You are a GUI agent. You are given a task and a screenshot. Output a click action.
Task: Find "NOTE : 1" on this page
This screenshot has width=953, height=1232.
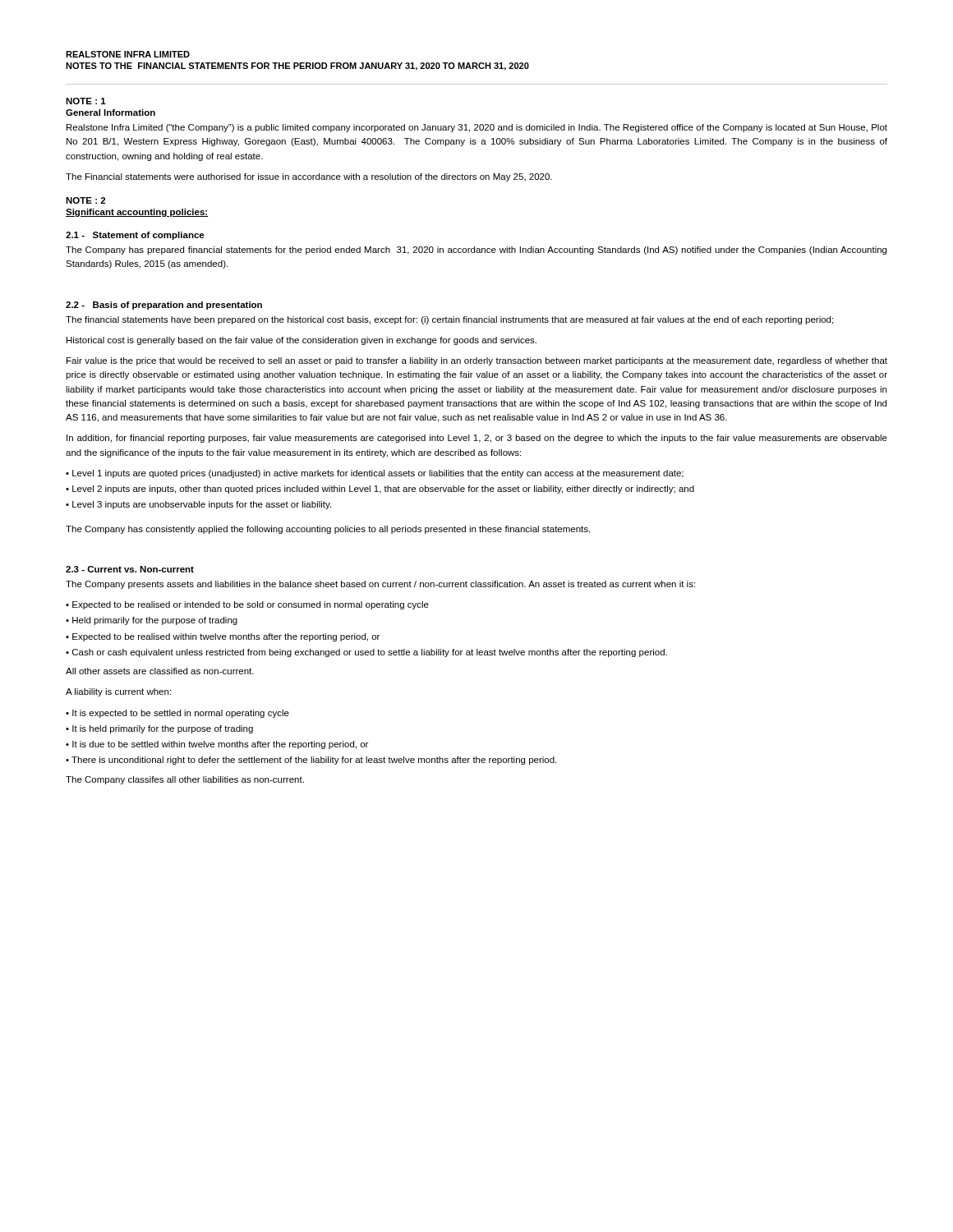(x=86, y=101)
